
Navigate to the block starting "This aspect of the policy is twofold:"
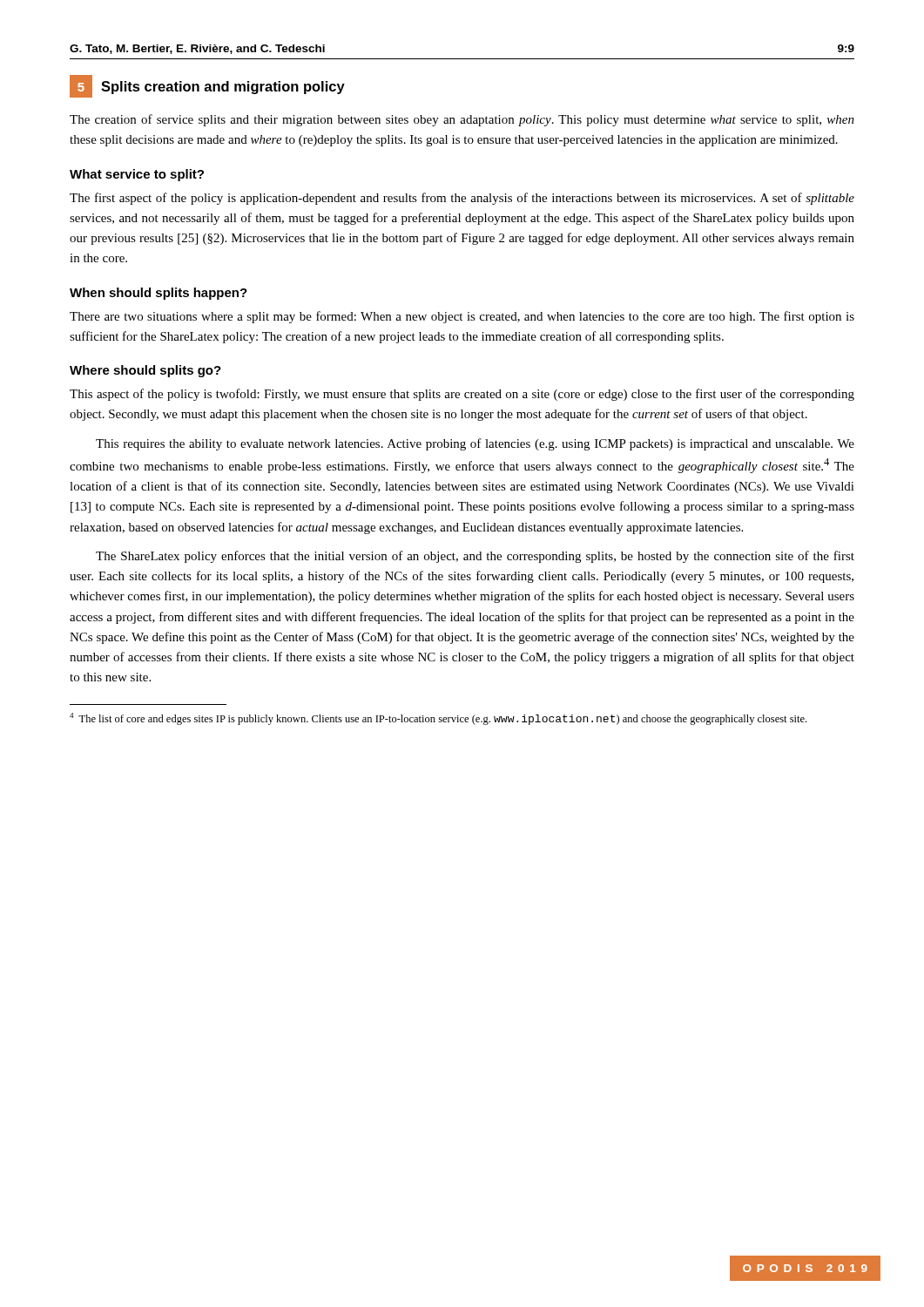462,536
